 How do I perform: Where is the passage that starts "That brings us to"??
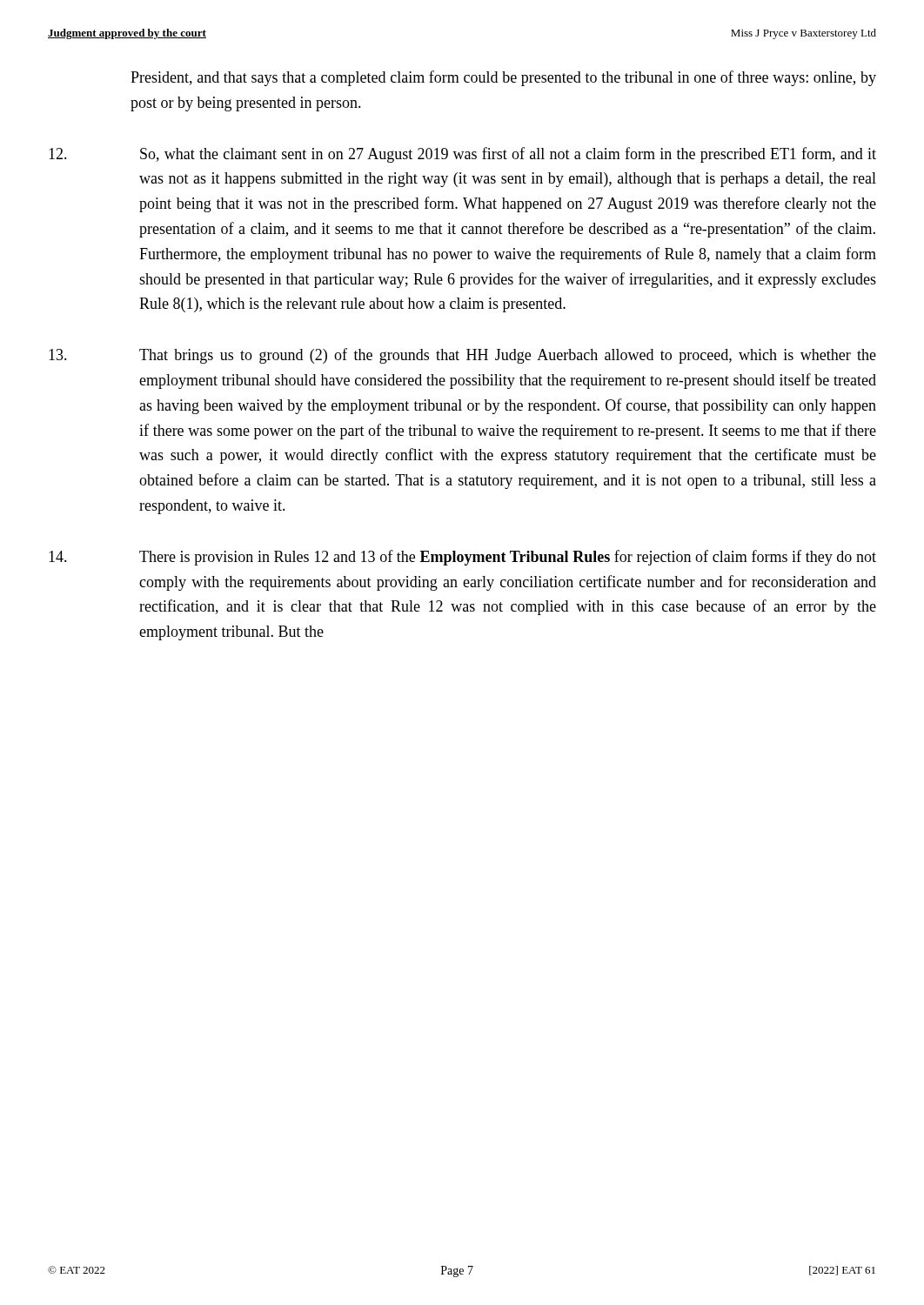click(x=462, y=431)
